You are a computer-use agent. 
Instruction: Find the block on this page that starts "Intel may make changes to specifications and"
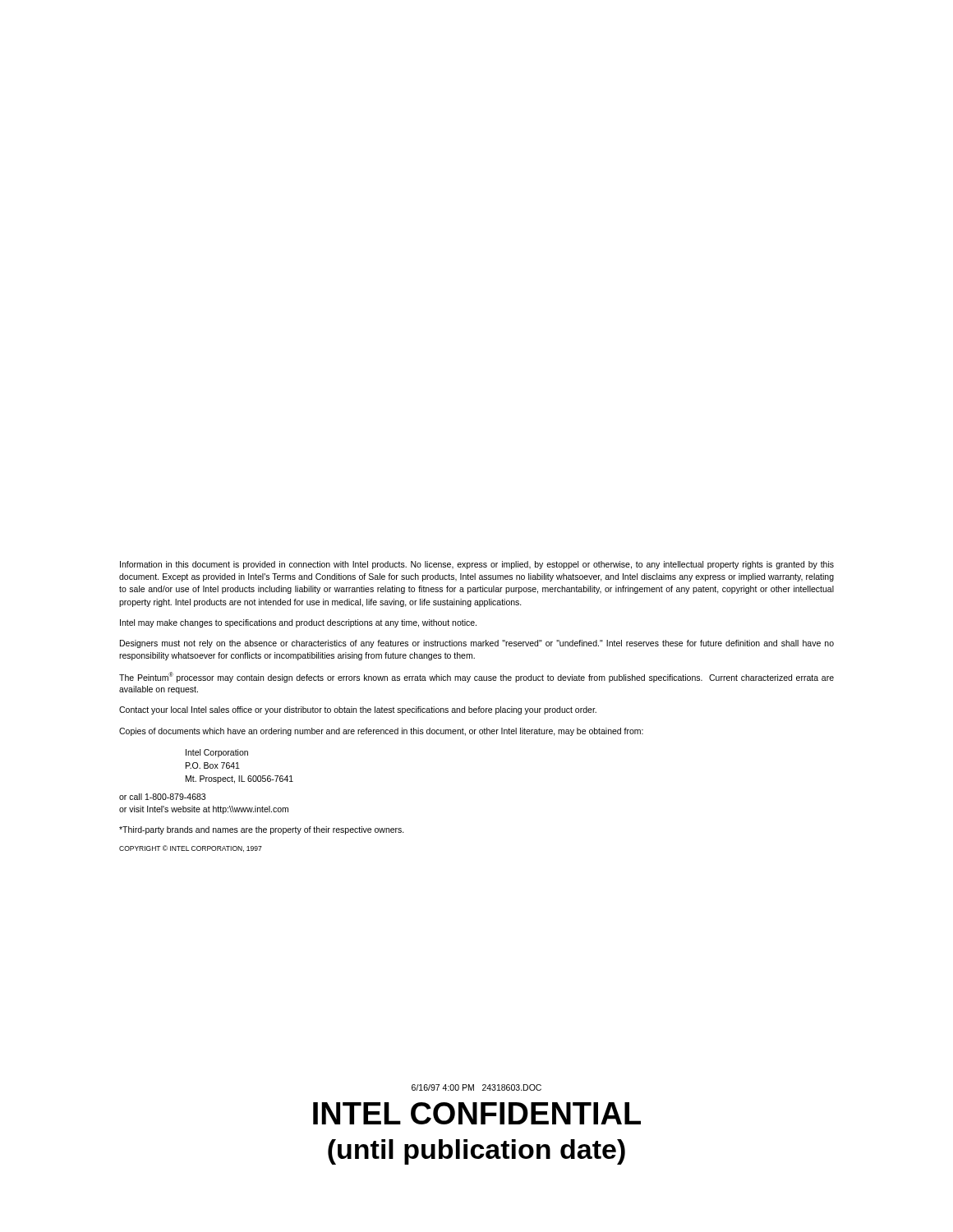click(x=298, y=622)
